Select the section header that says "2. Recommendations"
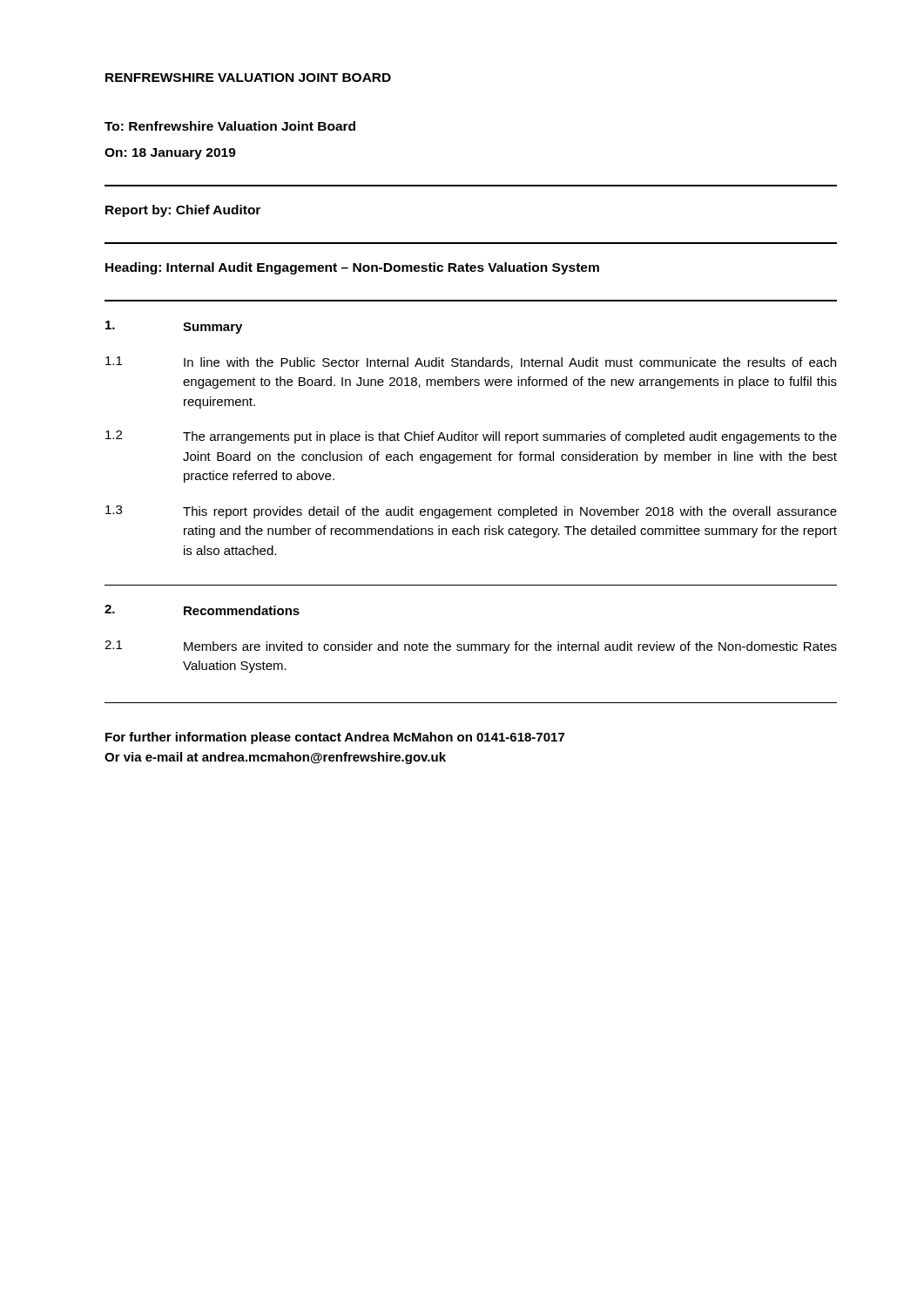The width and height of the screenshot is (924, 1307). [x=202, y=610]
